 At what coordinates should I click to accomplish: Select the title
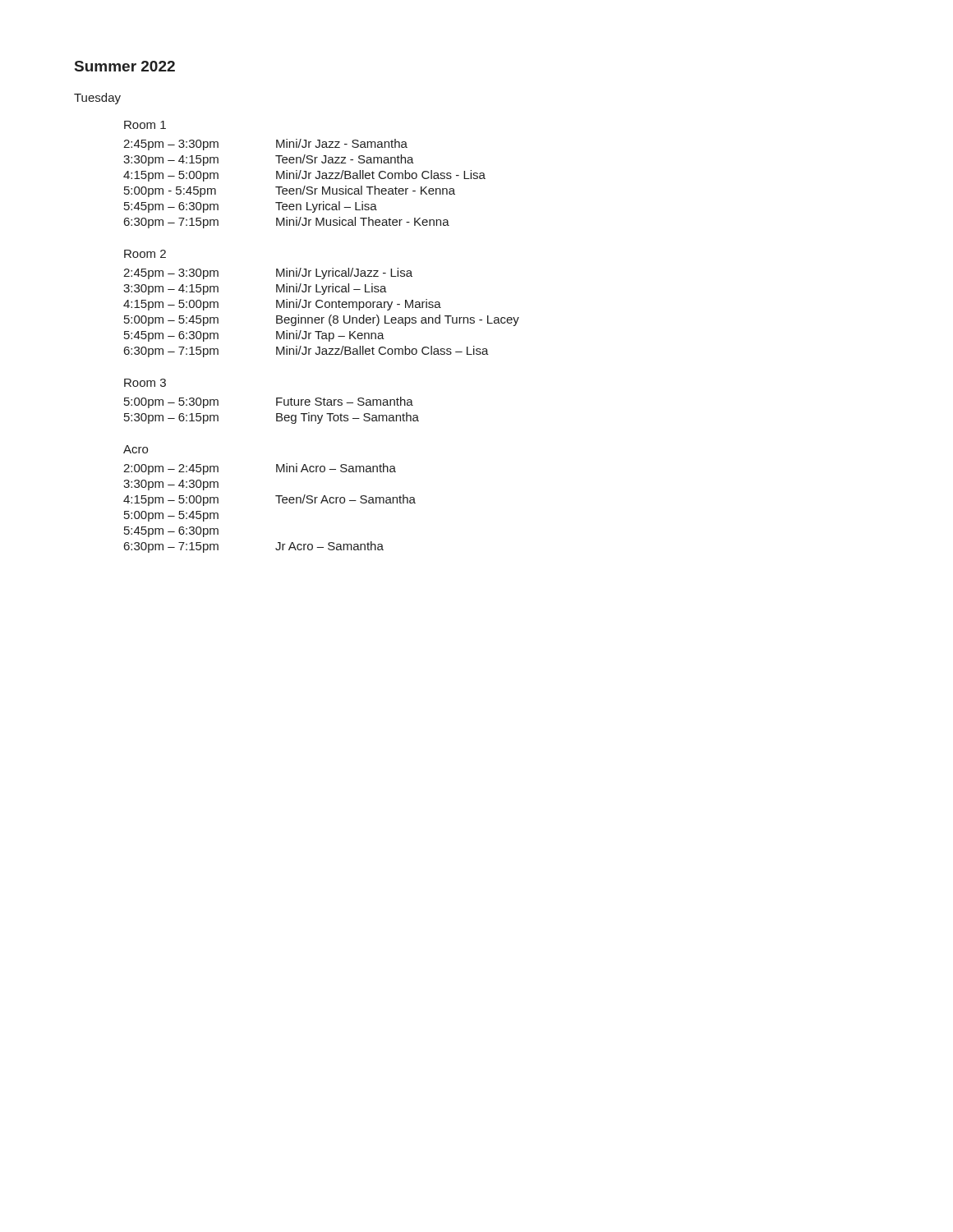click(x=125, y=66)
